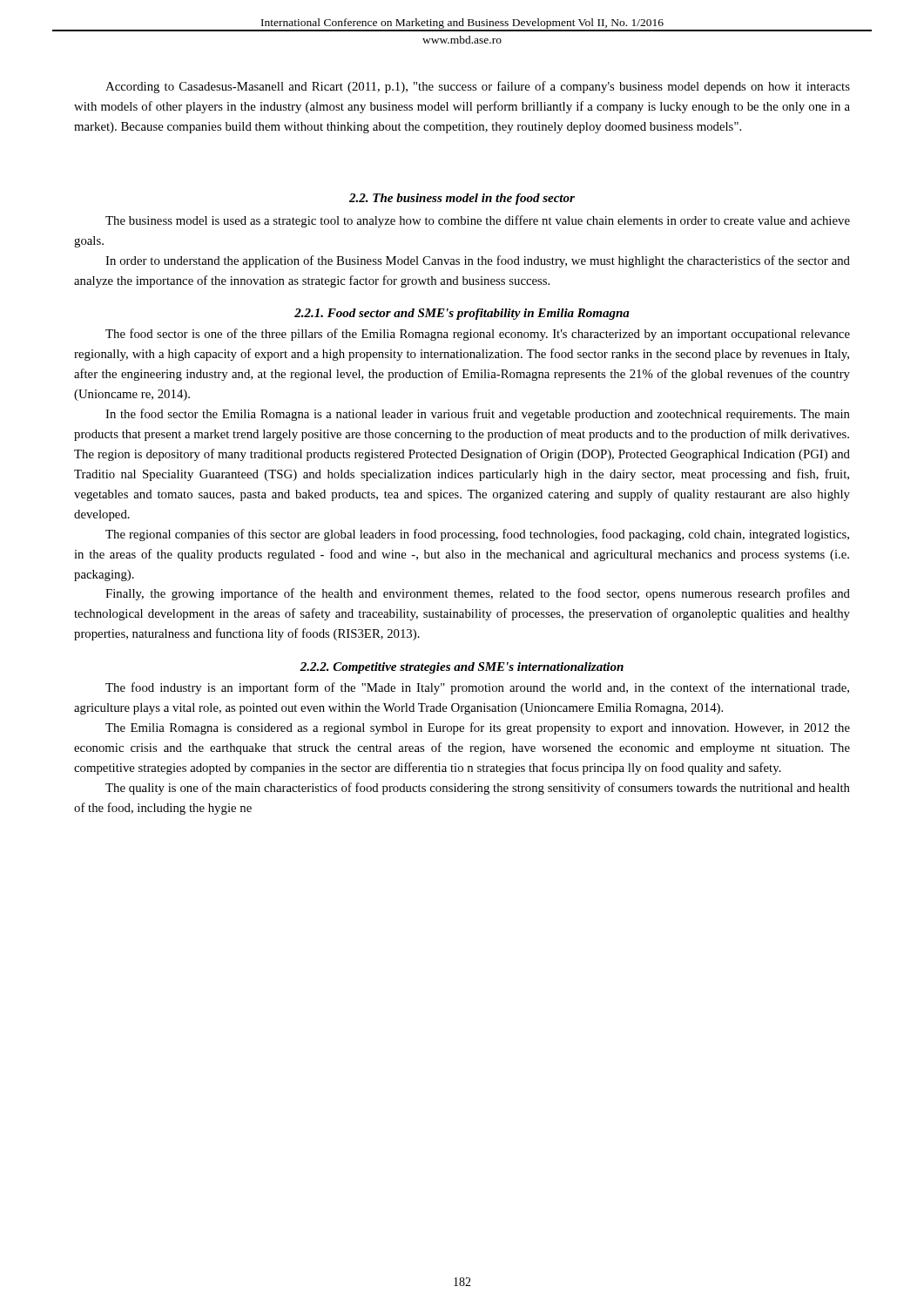Point to the block beginning "In the food sector the Emilia"
The width and height of the screenshot is (924, 1307).
462,464
